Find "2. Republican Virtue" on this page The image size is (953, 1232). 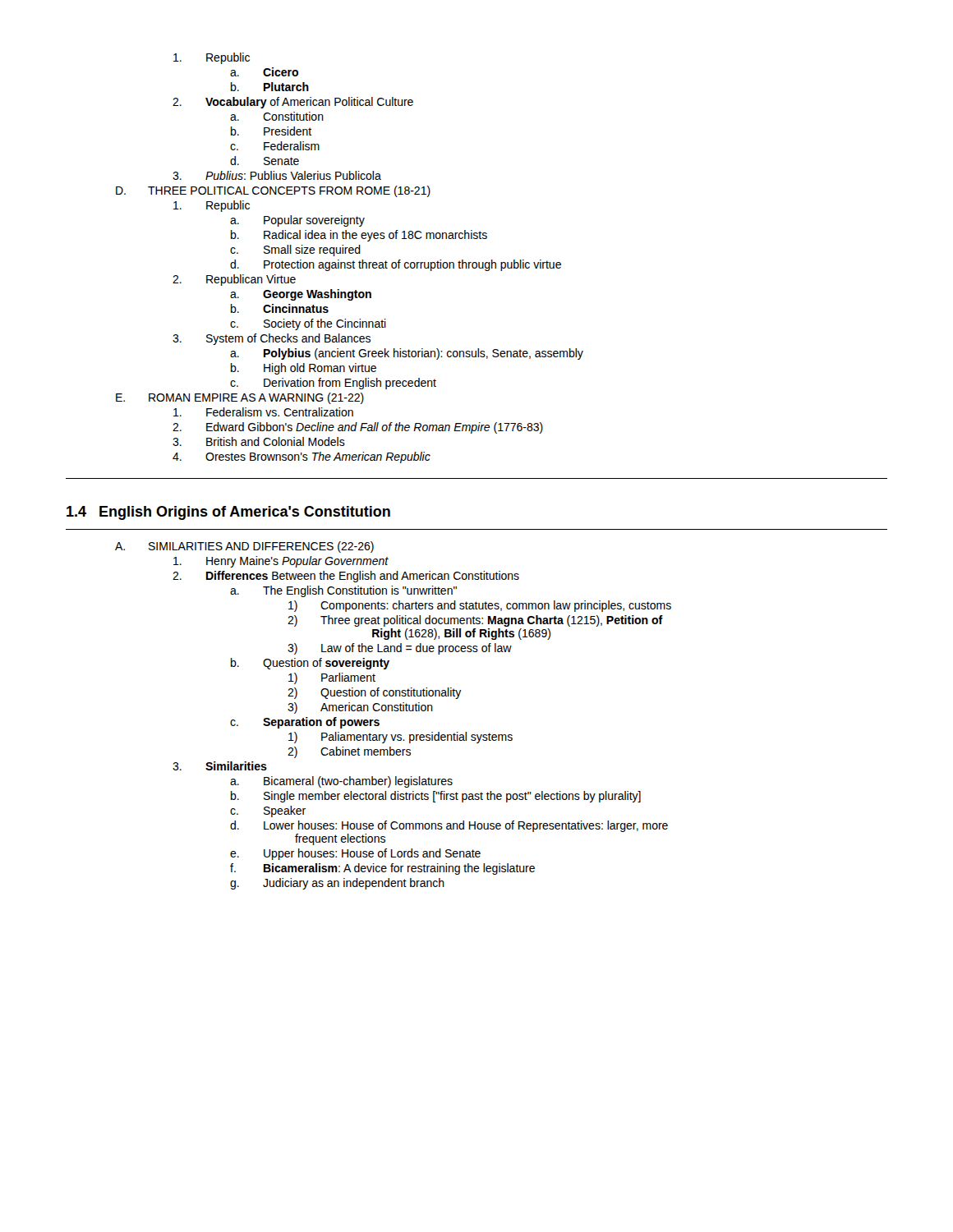pos(530,279)
